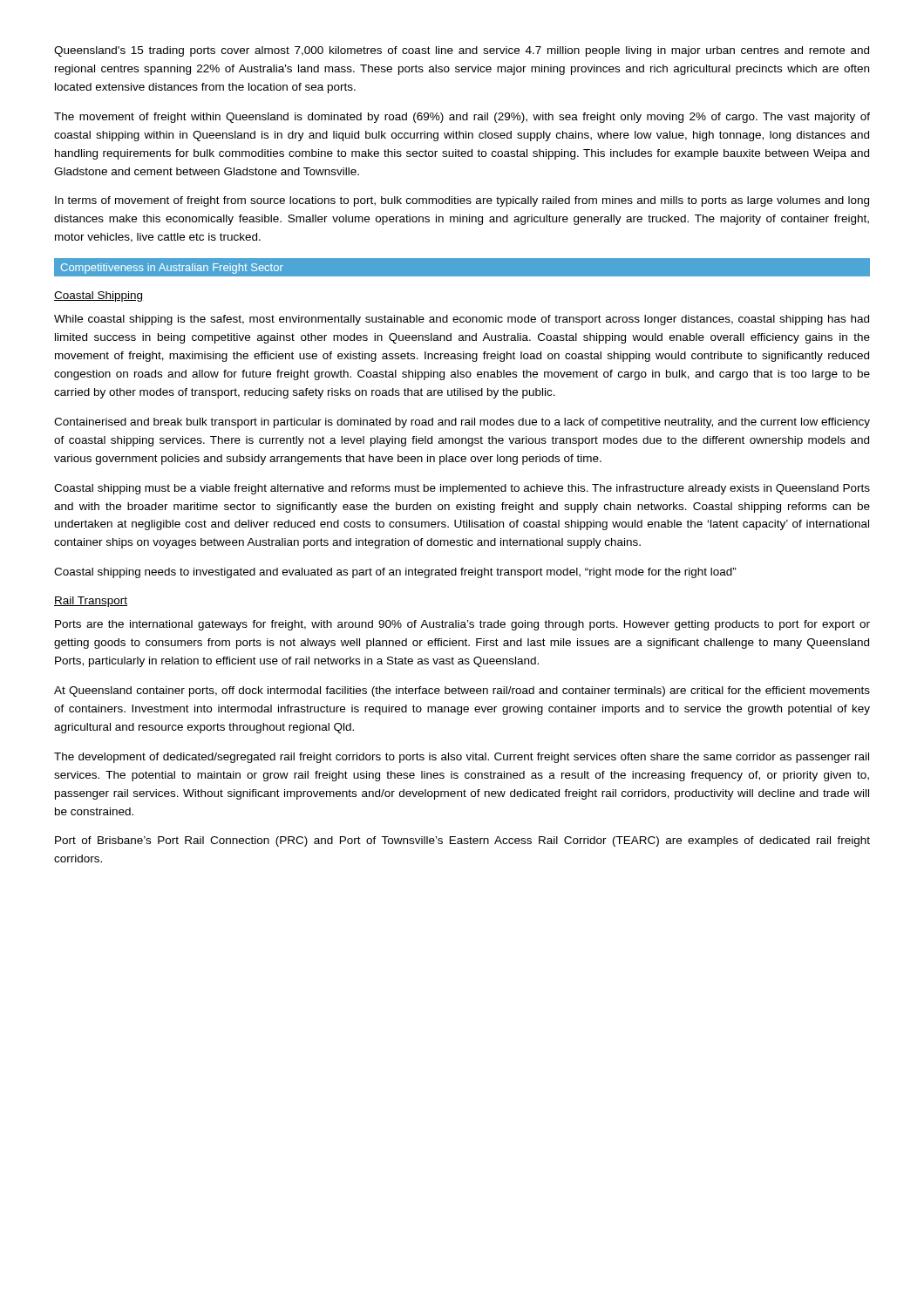Point to "Competitiveness in Australian Freight Sector"
This screenshot has height=1308, width=924.
[172, 267]
